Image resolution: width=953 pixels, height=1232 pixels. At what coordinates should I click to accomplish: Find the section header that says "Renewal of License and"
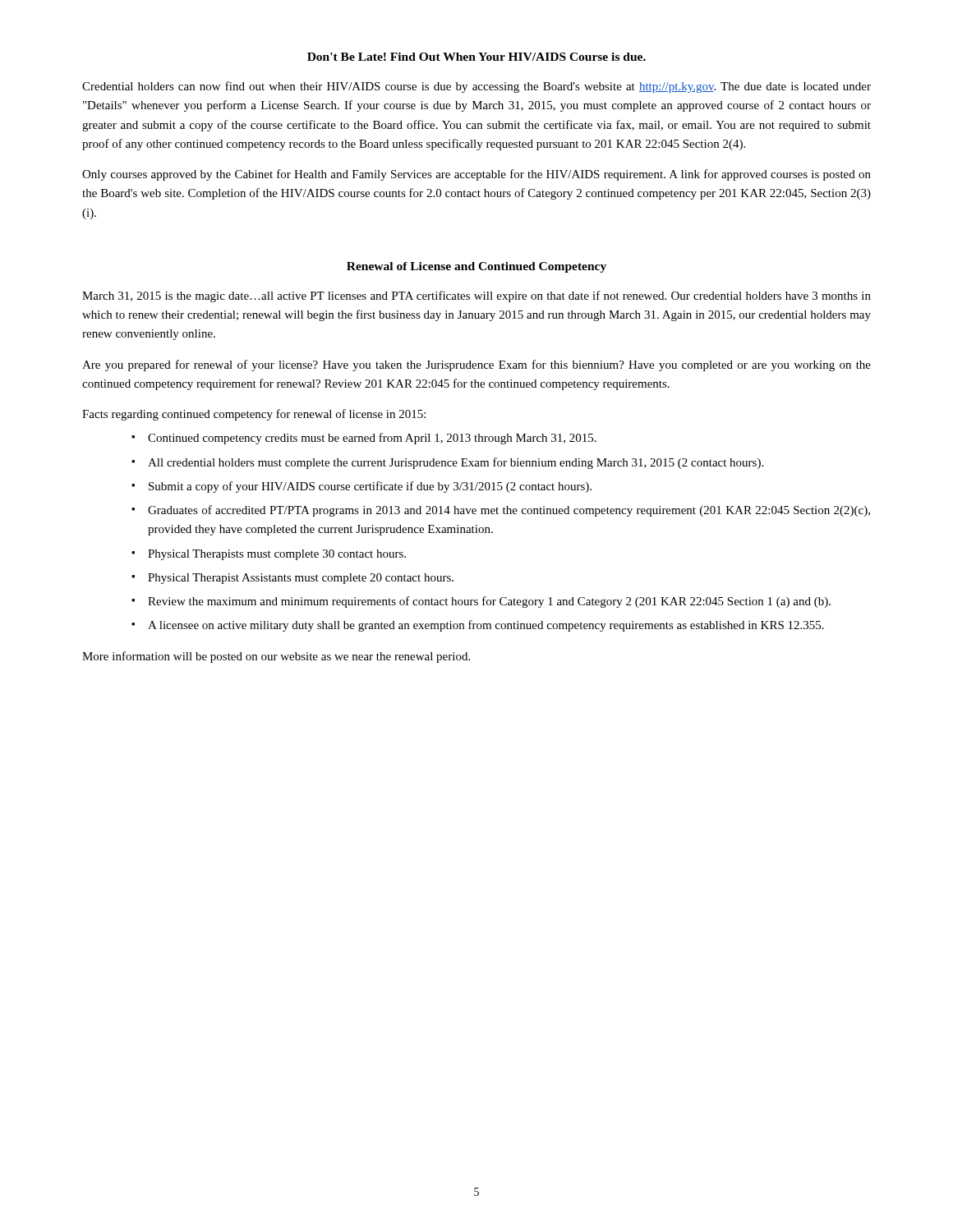coord(476,265)
